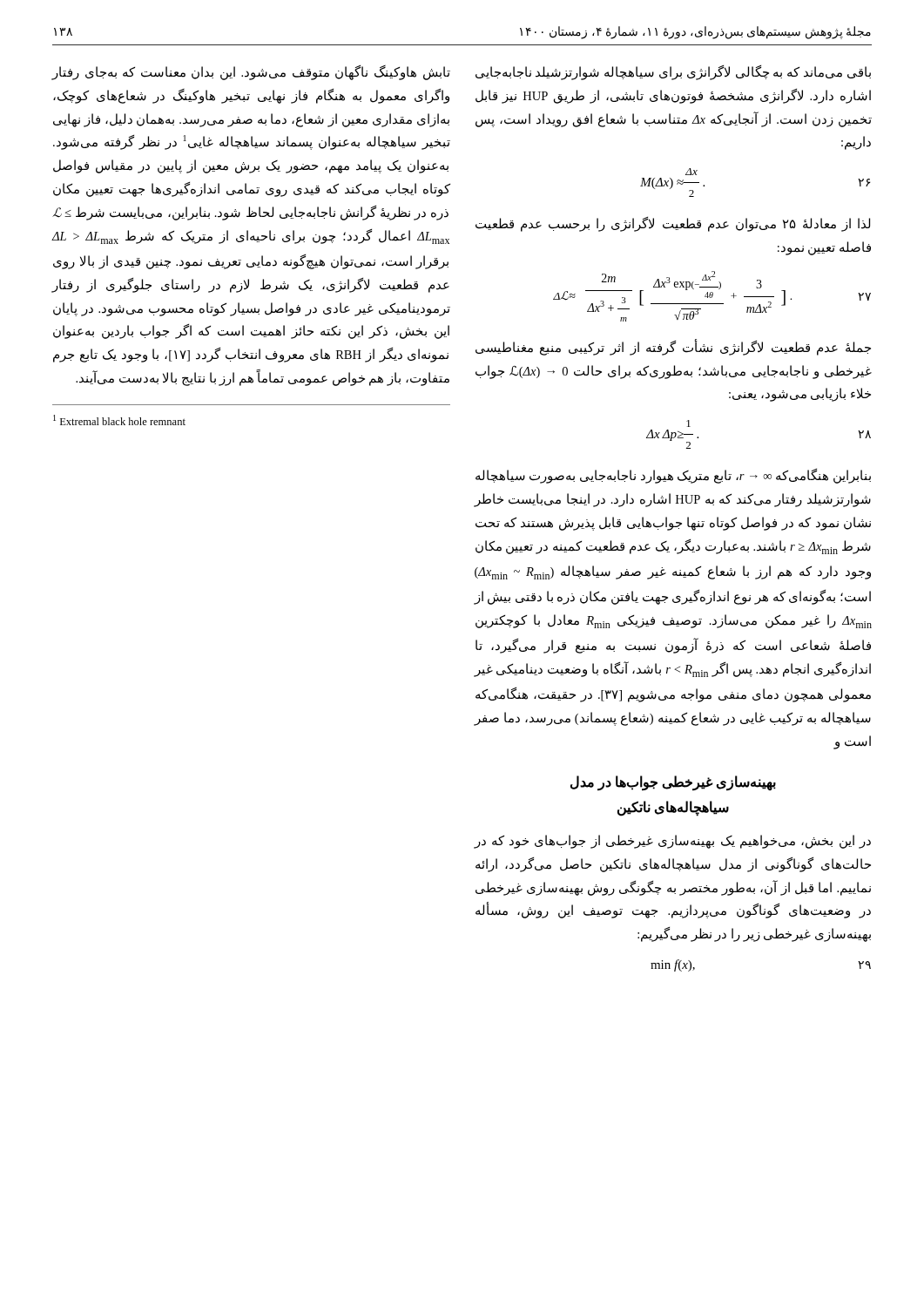Point to "۲۹ min f(x),"
This screenshot has height=1307, width=924.
point(668,964)
